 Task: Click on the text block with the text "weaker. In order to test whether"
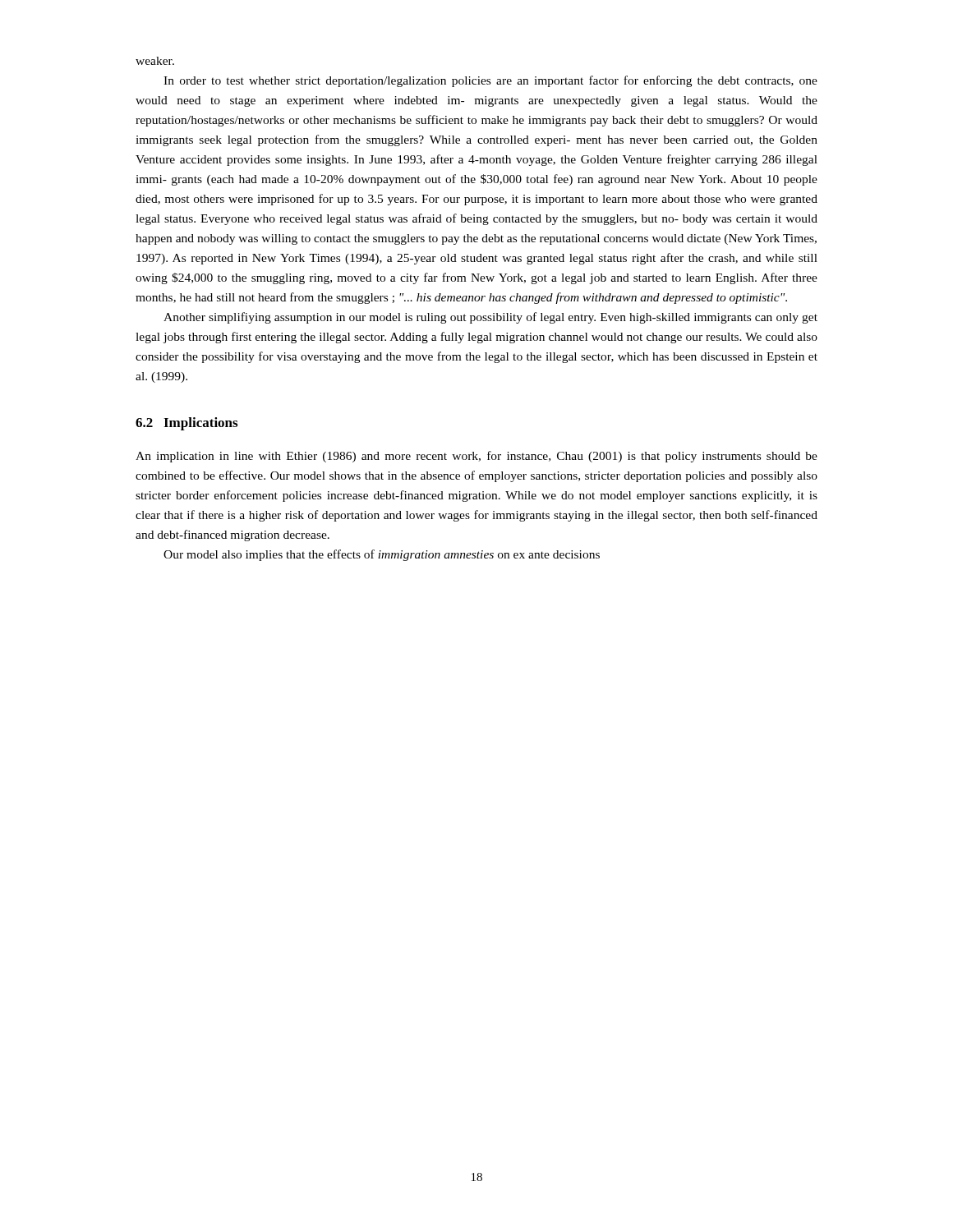pyautogui.click(x=476, y=219)
